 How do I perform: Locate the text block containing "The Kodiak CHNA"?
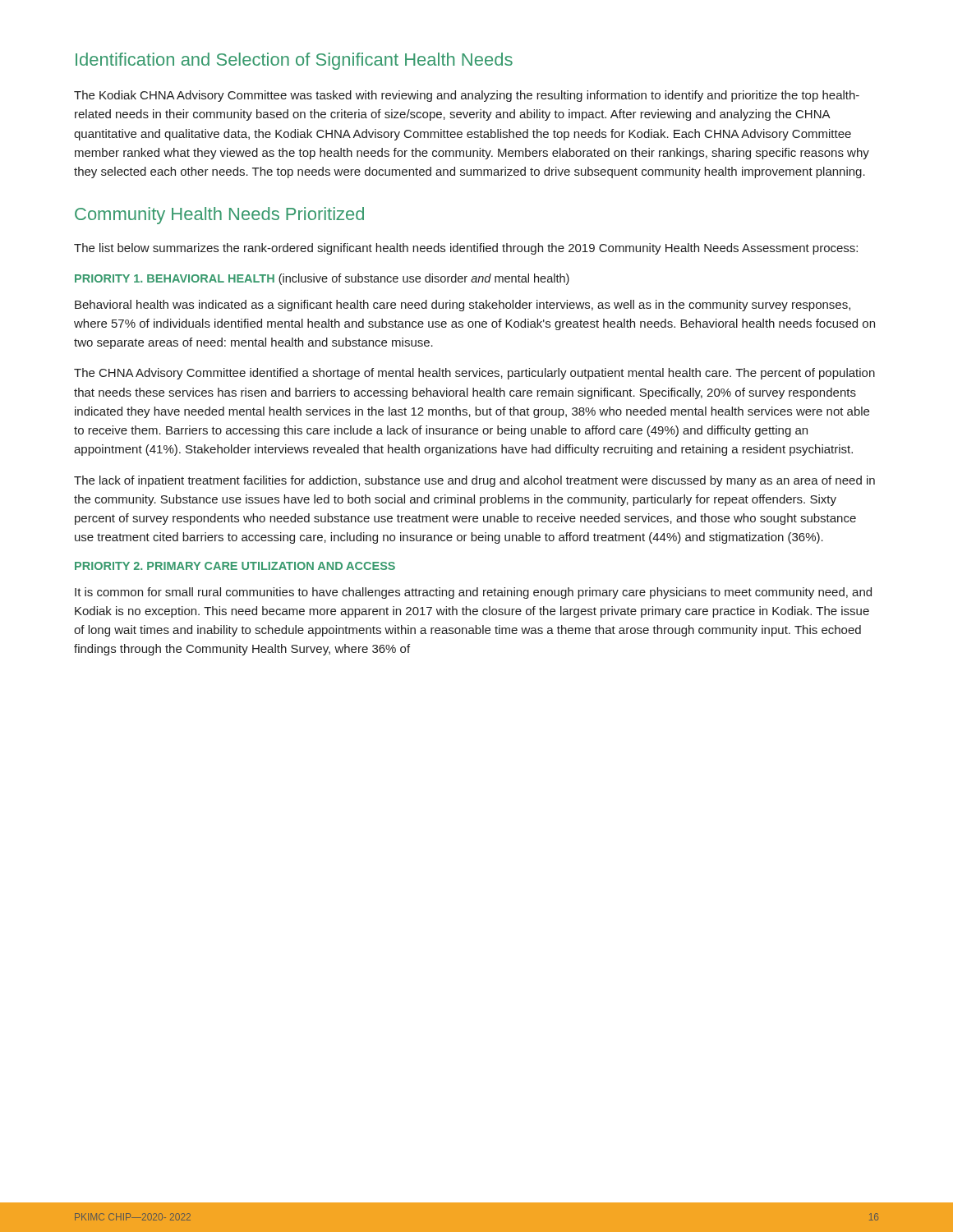(471, 133)
